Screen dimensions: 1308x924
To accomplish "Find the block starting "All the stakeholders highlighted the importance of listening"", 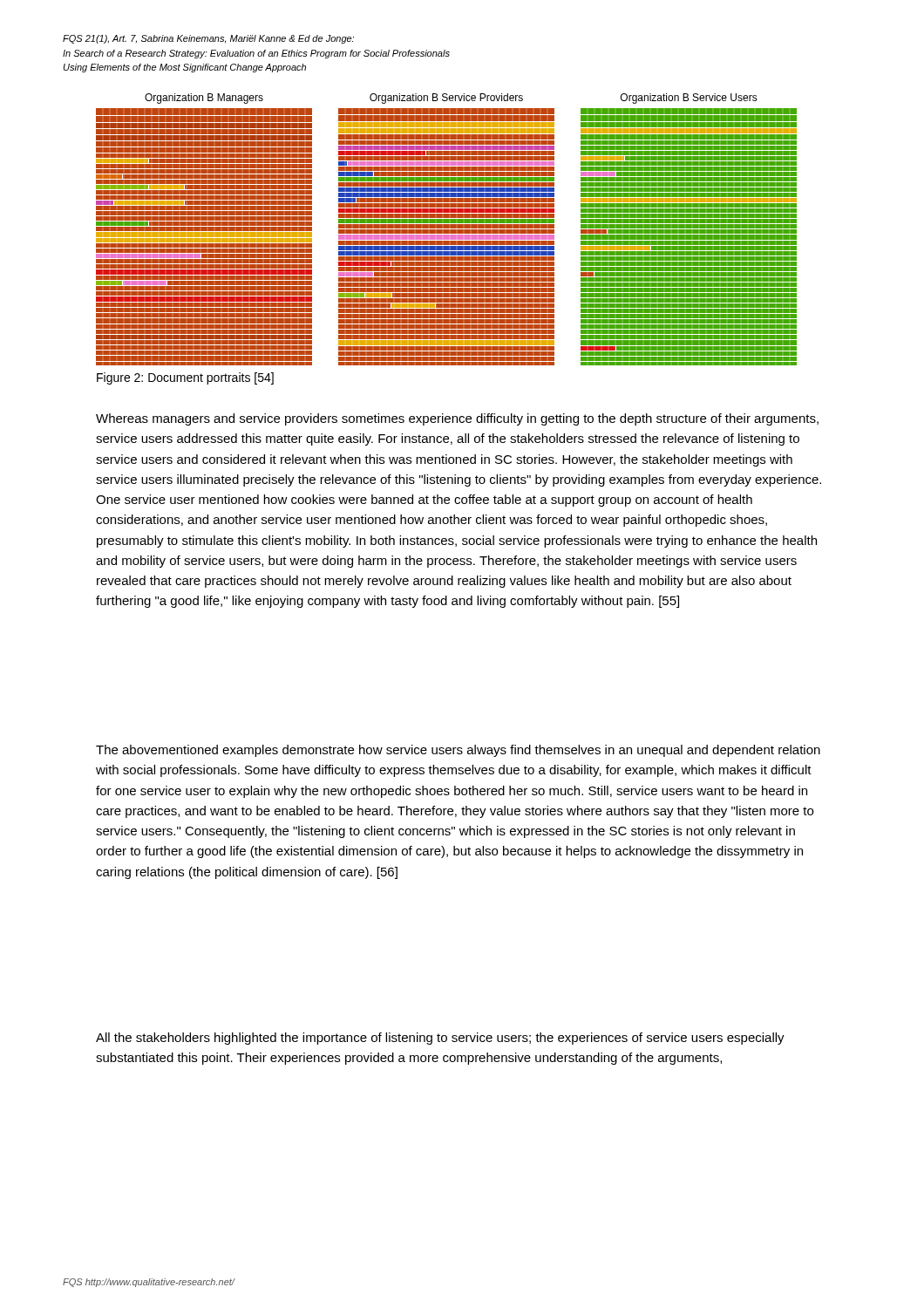I will coord(440,1047).
